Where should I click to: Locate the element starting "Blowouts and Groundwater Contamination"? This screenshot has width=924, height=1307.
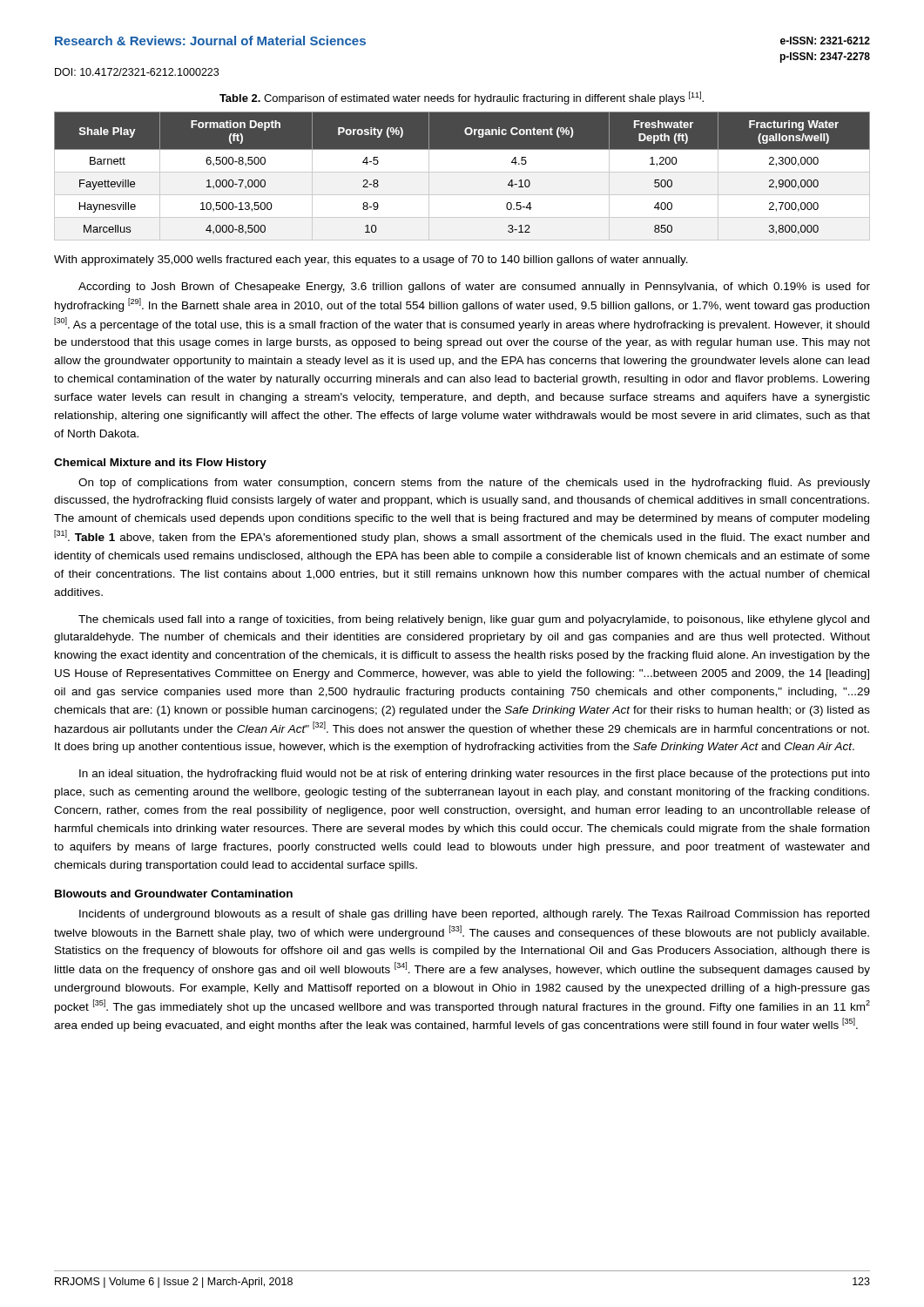click(174, 893)
